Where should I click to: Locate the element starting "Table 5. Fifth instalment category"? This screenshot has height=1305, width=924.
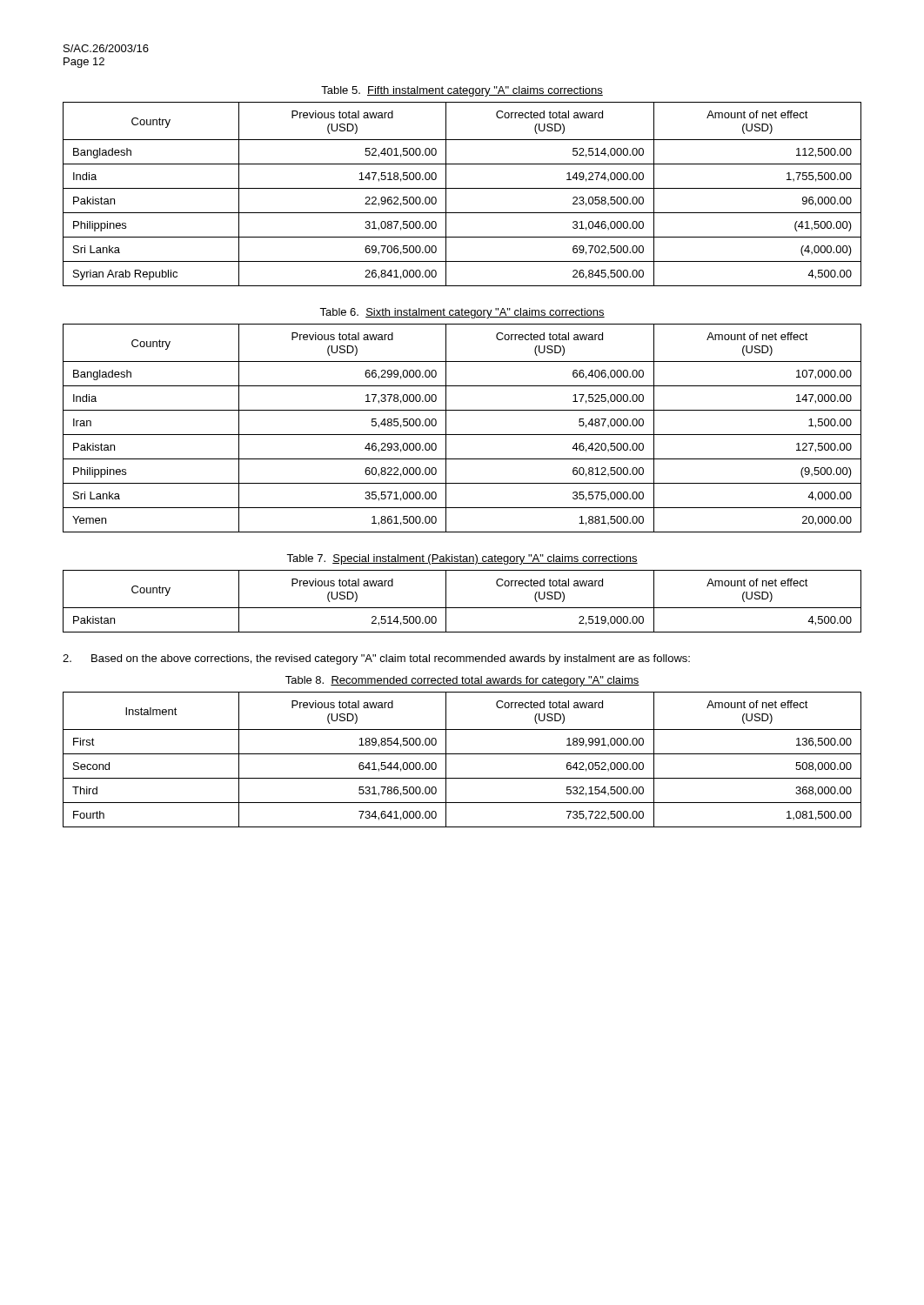point(462,90)
